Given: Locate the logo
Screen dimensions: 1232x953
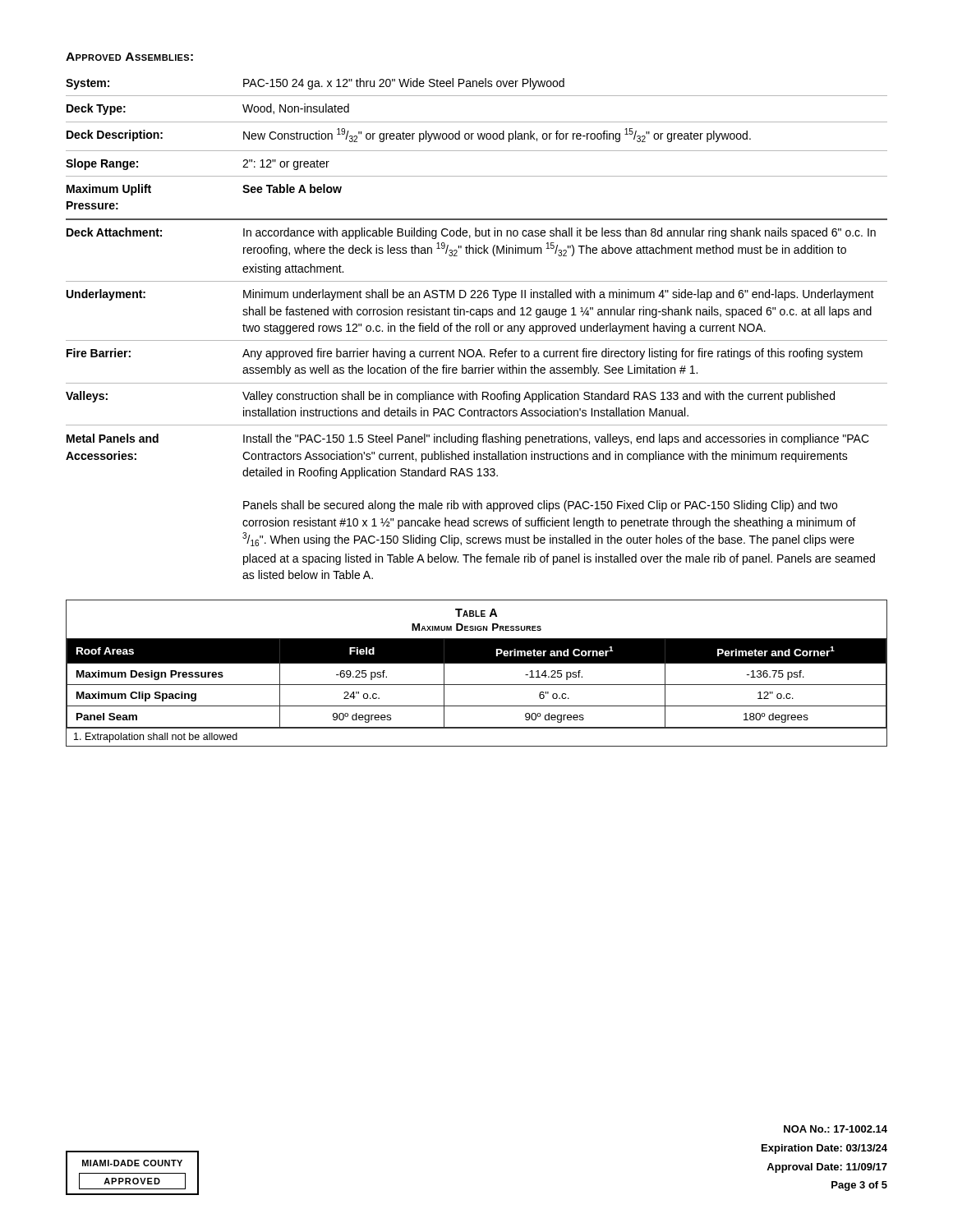Looking at the screenshot, I should [x=132, y=1173].
